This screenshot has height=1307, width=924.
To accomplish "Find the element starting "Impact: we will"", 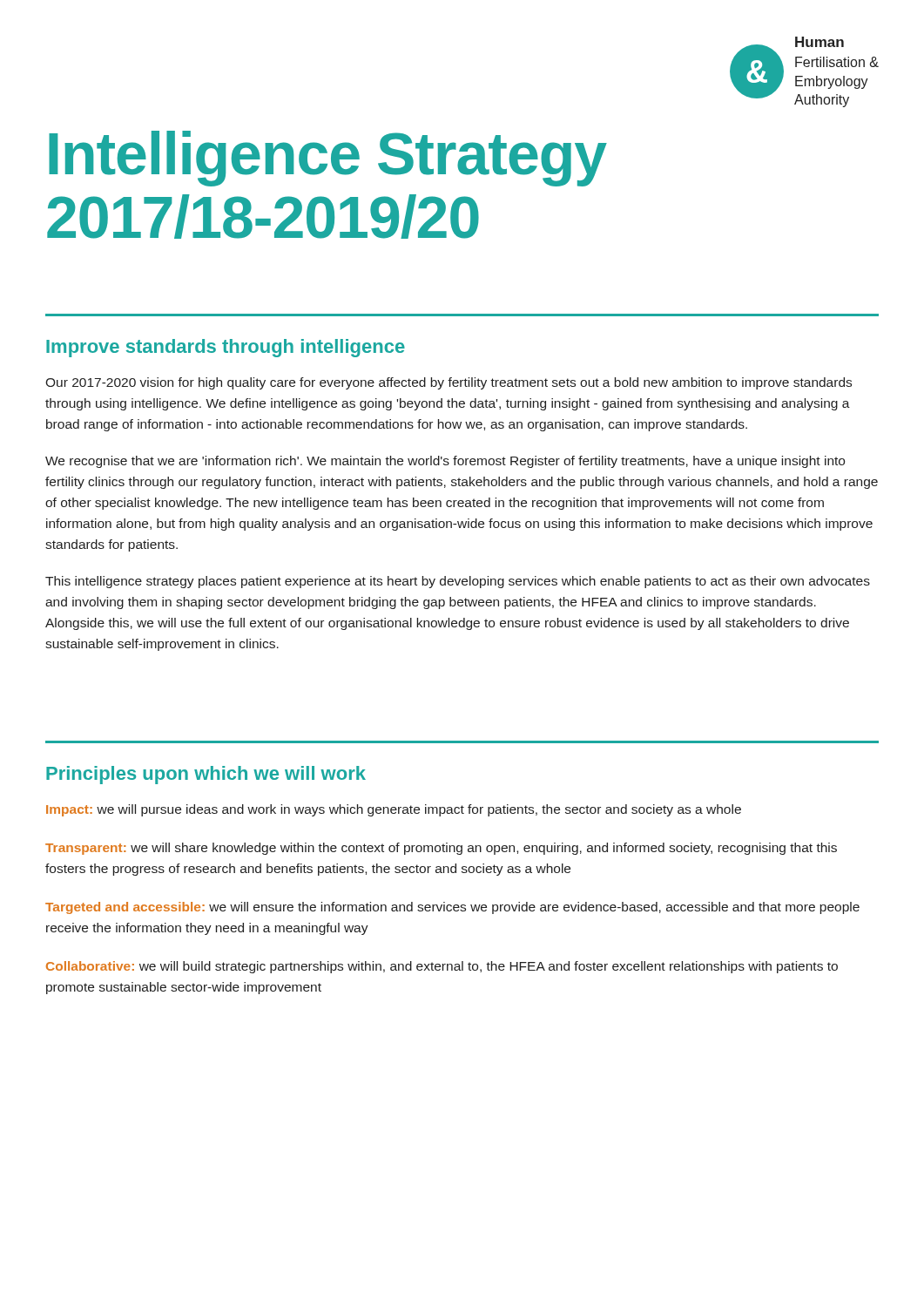I will tap(462, 809).
